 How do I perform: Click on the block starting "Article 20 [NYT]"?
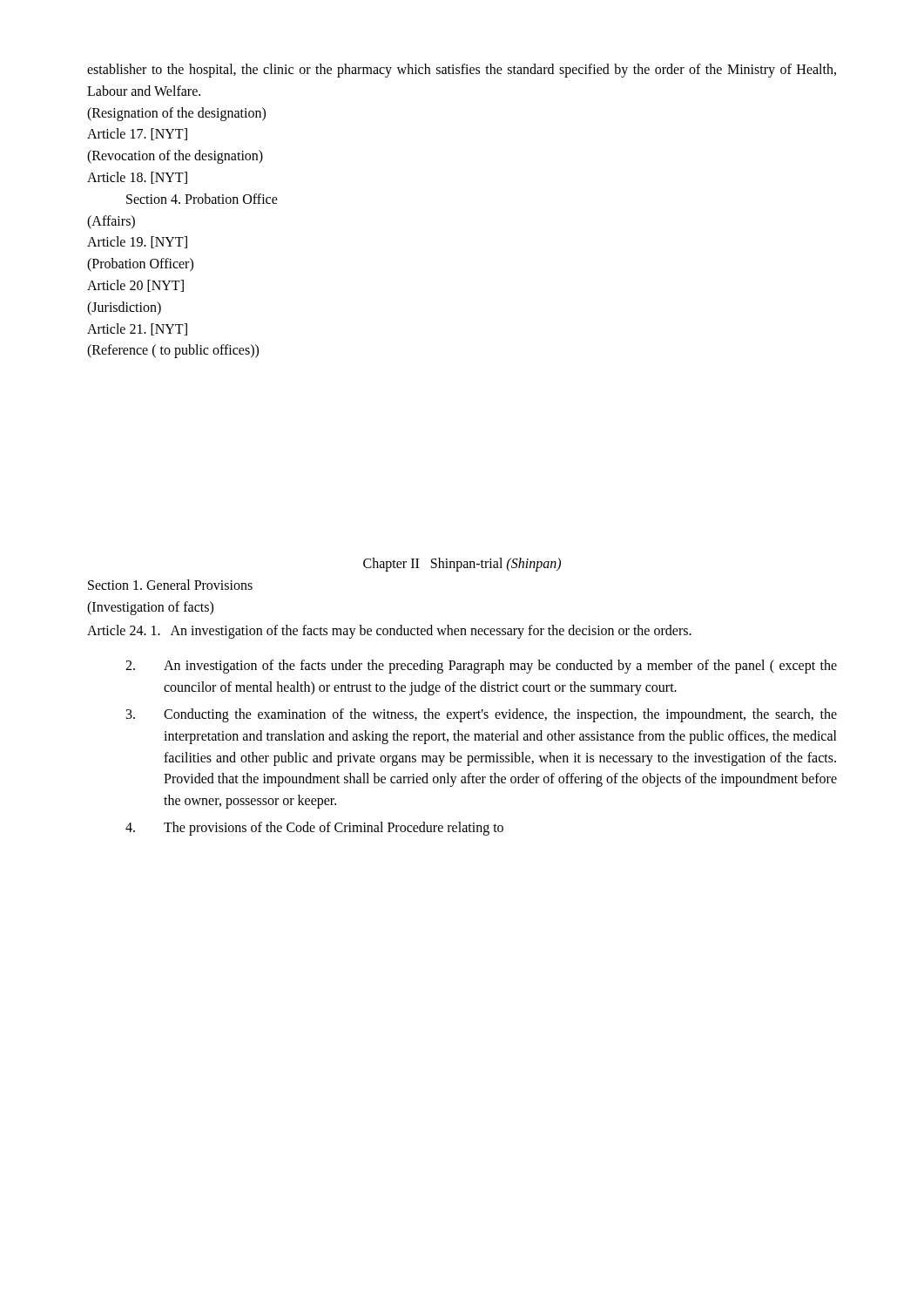[135, 286]
